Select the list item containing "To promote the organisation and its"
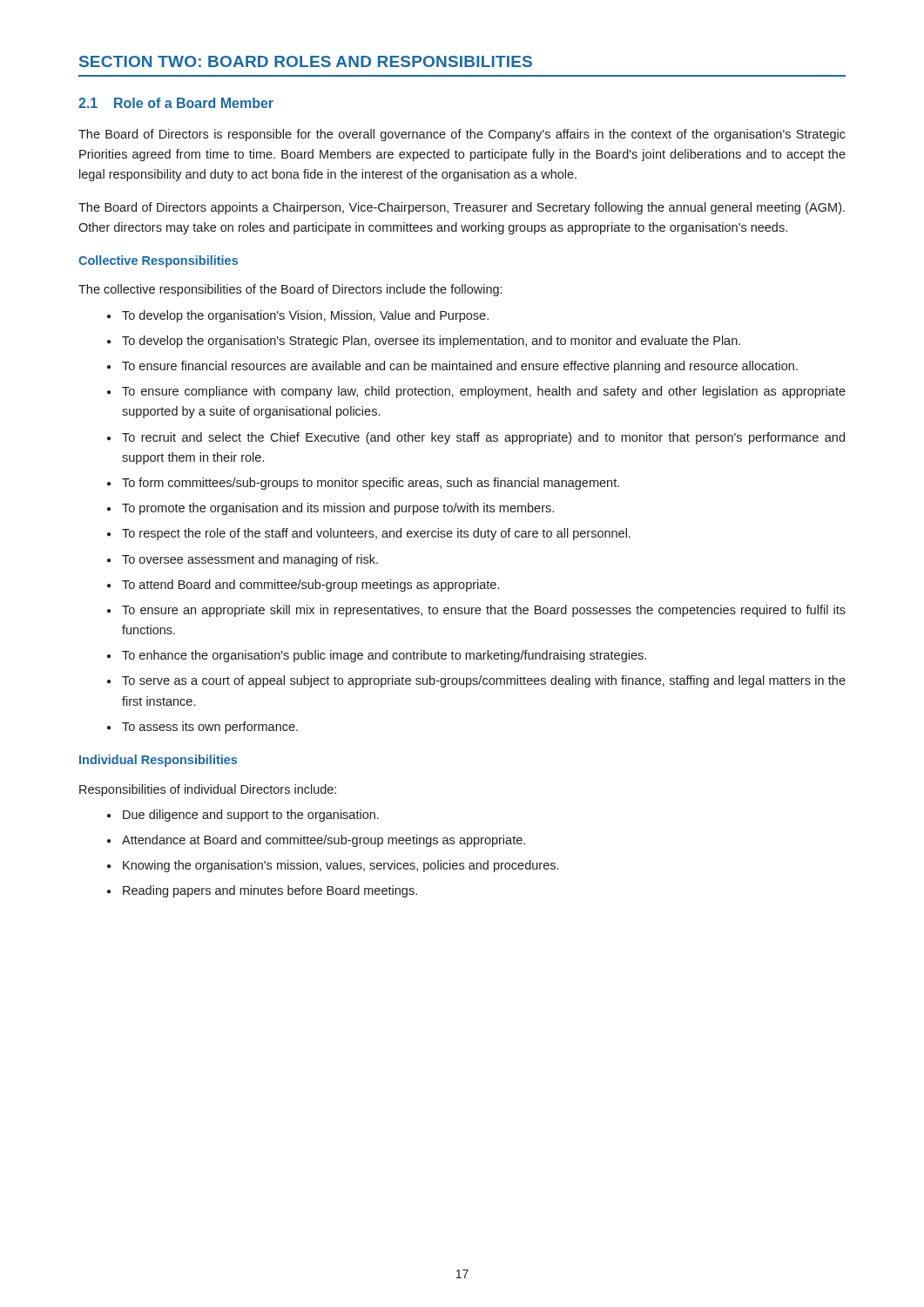 tap(476, 509)
